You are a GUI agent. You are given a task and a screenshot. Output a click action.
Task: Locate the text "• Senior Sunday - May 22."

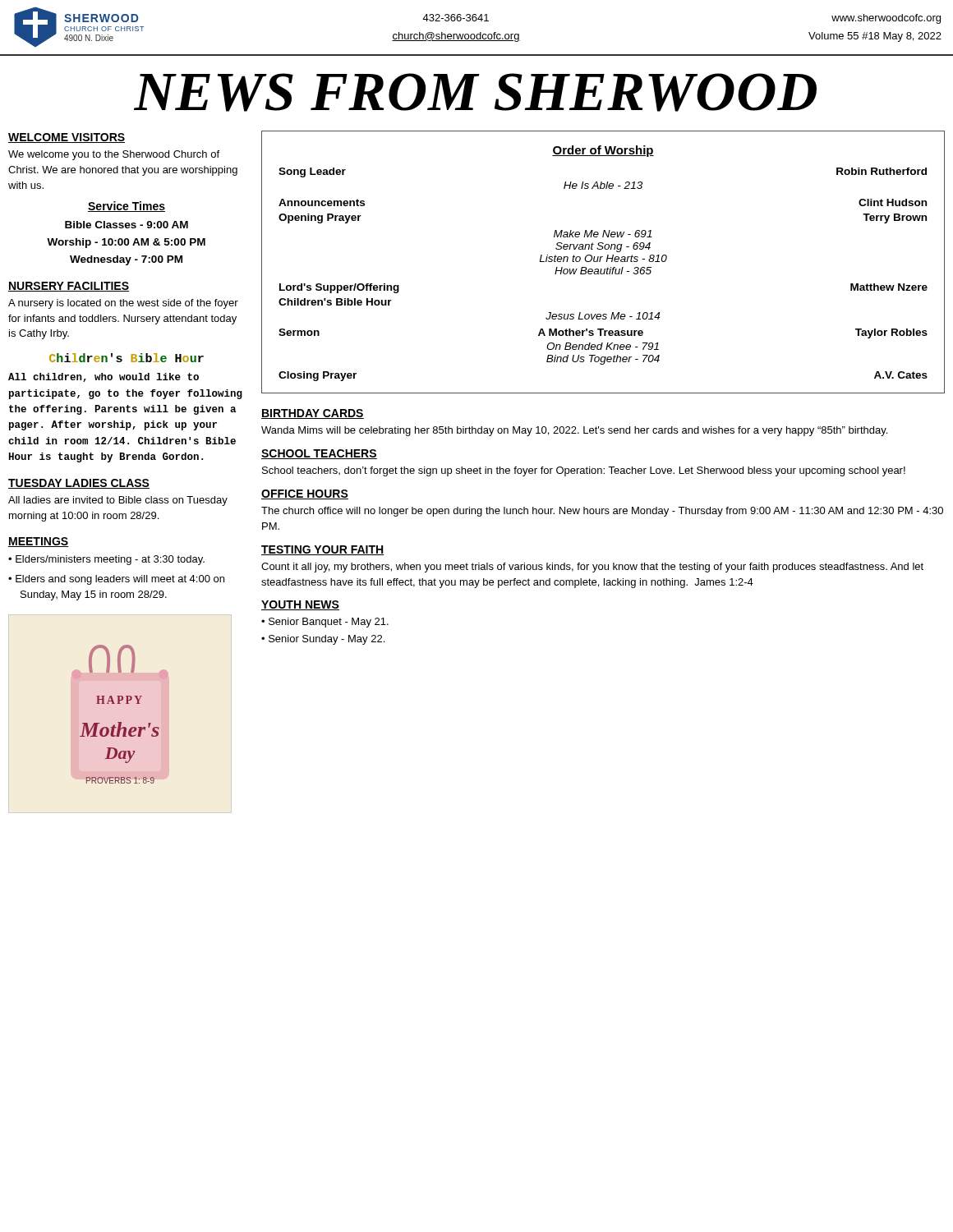tap(323, 639)
